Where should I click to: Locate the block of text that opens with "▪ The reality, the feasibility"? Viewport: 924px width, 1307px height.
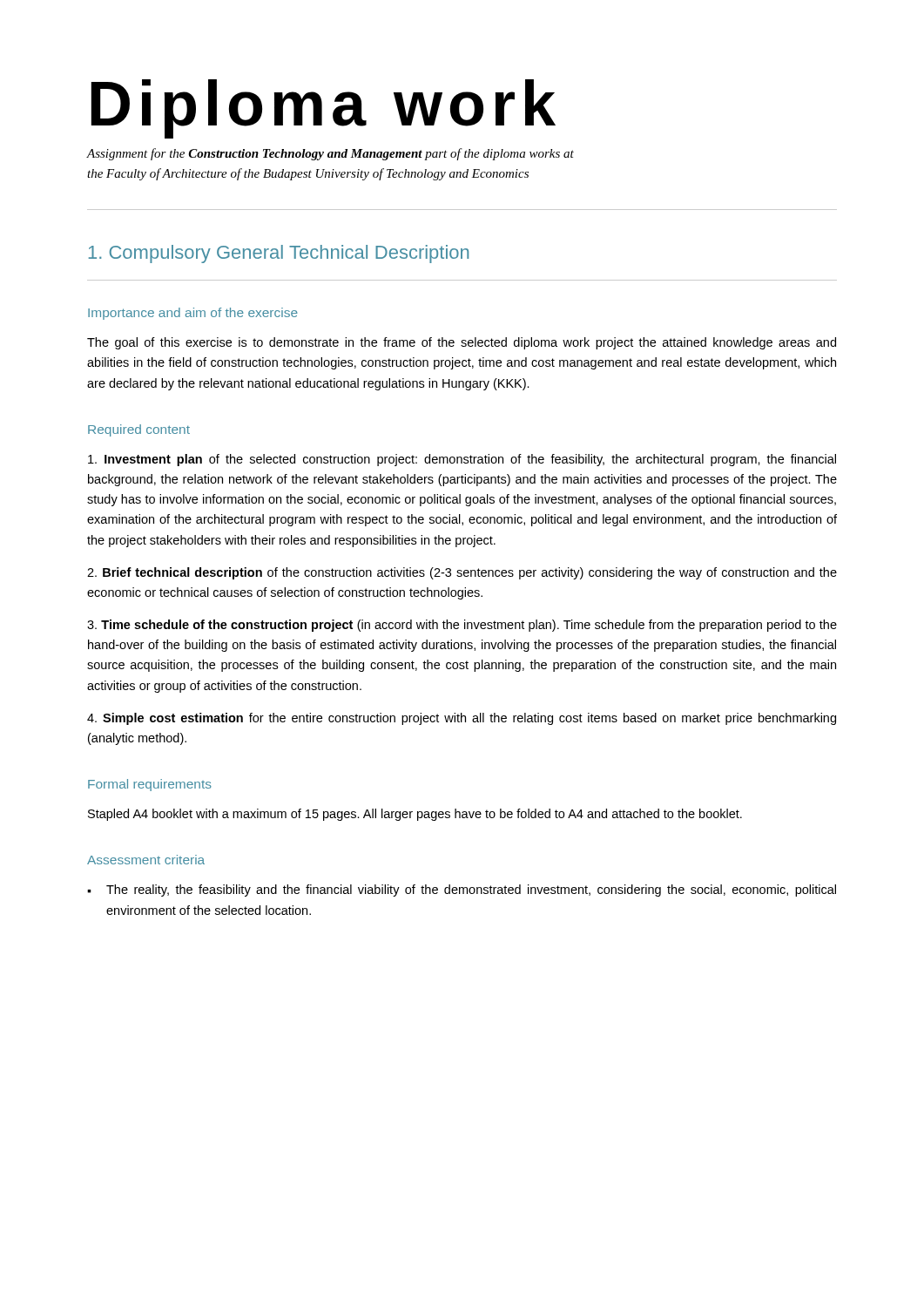point(462,901)
